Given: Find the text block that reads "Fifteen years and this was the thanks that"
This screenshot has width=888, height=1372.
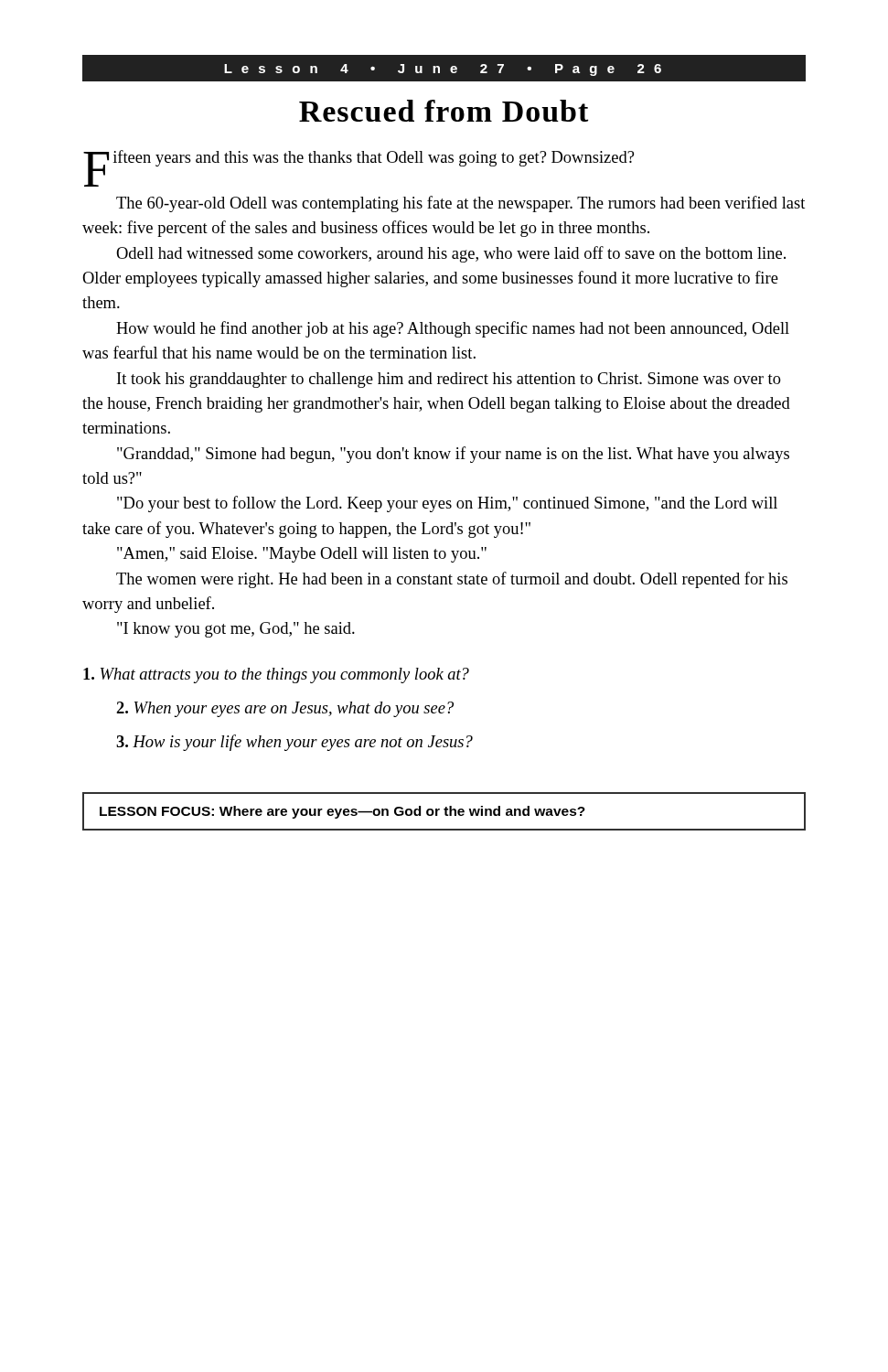Looking at the screenshot, I should pyautogui.click(x=444, y=394).
